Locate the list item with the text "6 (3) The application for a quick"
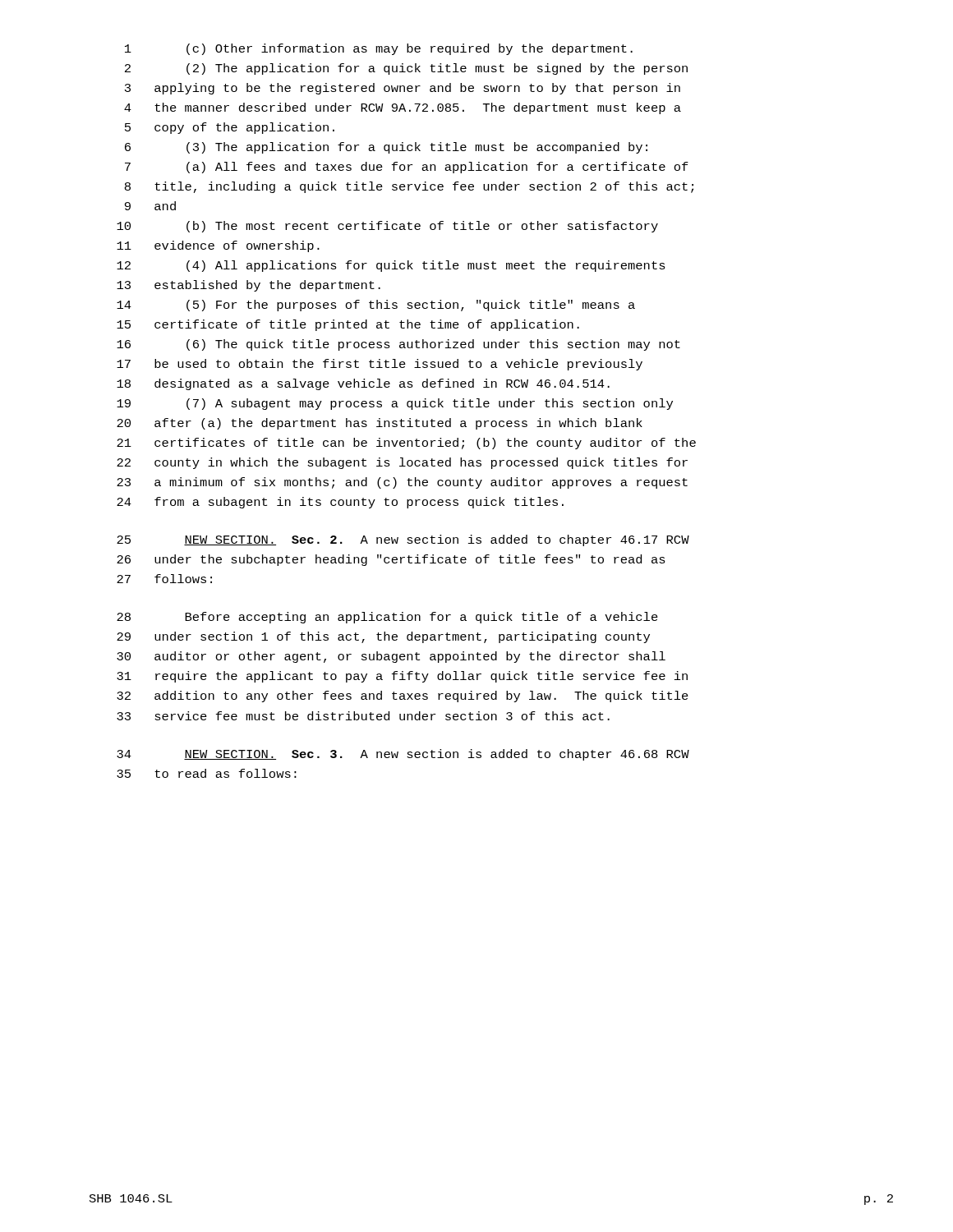Viewport: 953px width, 1232px height. click(491, 148)
